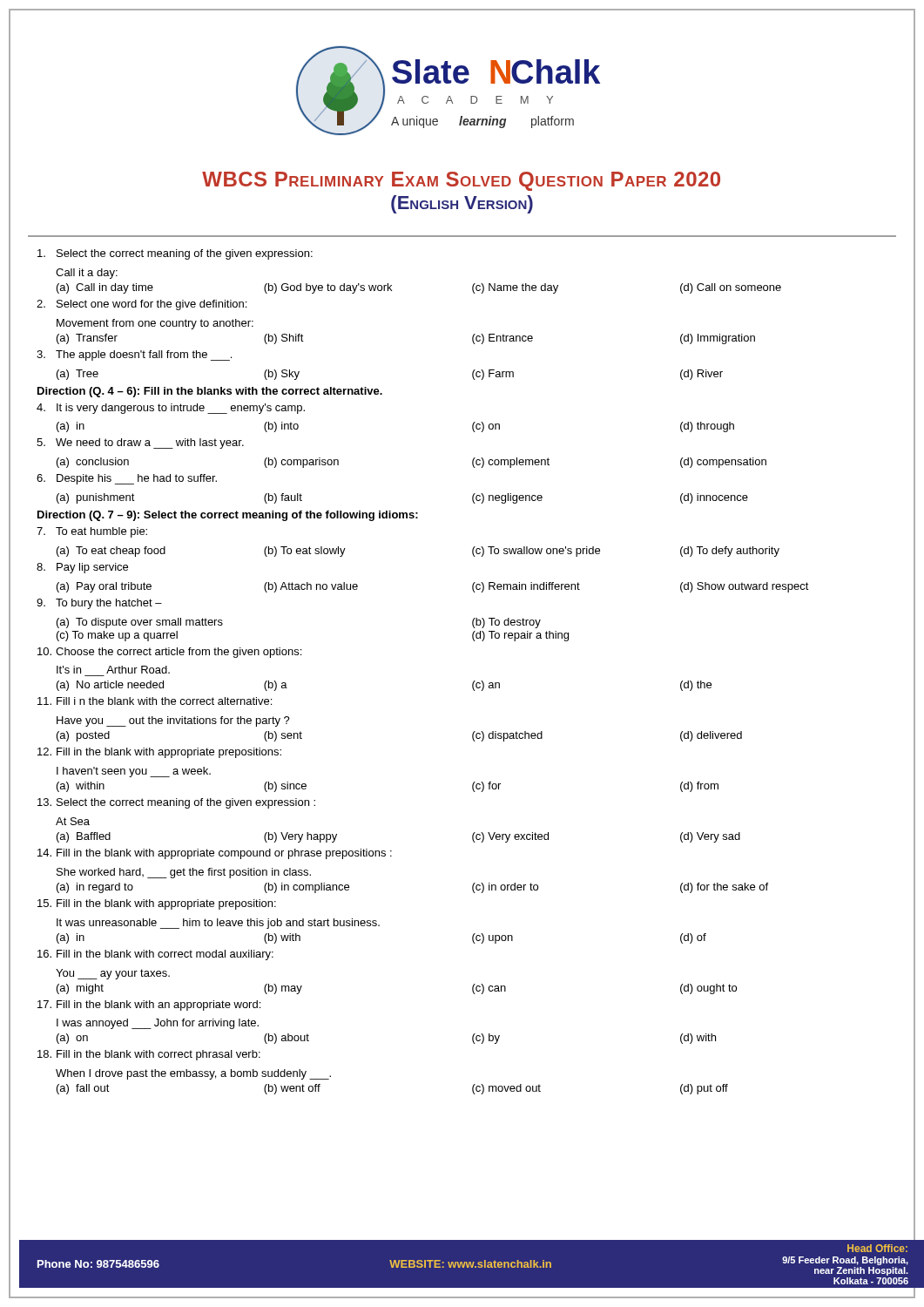Locate the block of text that opens with "2. Select one word for"
Screen dimensions: 1307x924
pyautogui.click(x=142, y=305)
